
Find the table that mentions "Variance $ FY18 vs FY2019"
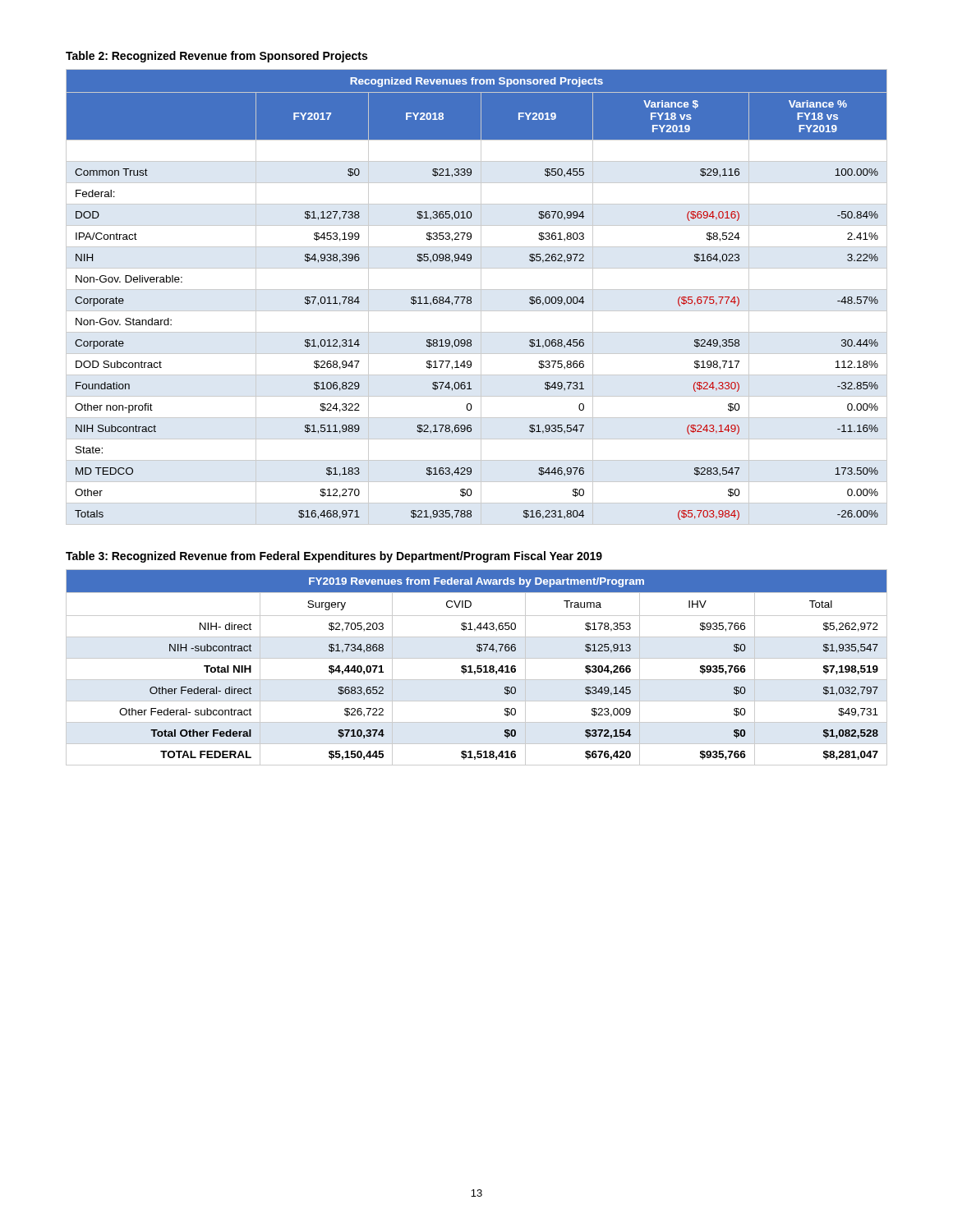pyautogui.click(x=476, y=297)
